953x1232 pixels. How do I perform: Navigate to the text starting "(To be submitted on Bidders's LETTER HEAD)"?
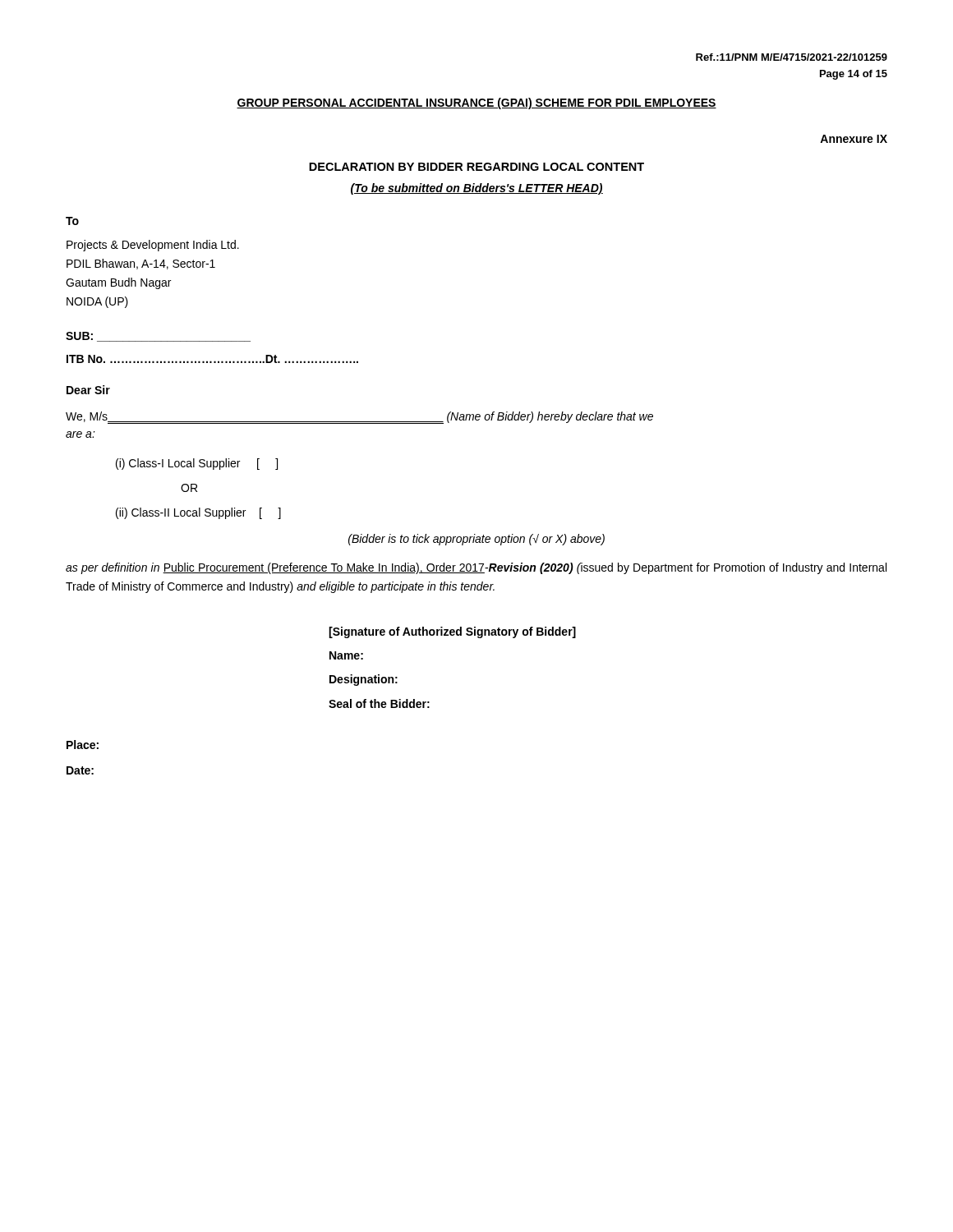click(476, 188)
